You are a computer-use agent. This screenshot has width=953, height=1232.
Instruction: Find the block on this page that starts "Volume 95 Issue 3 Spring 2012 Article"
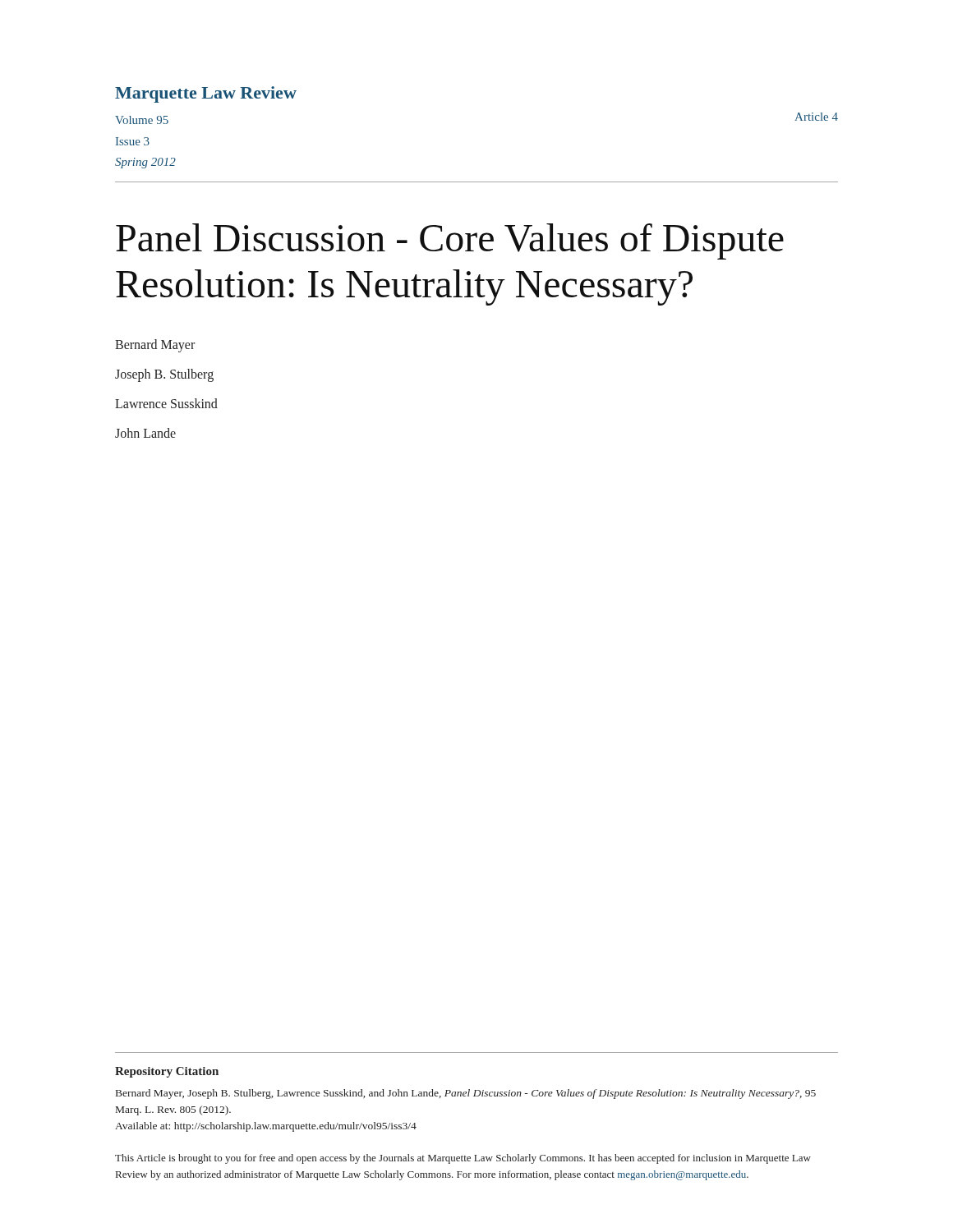click(x=139, y=119)
